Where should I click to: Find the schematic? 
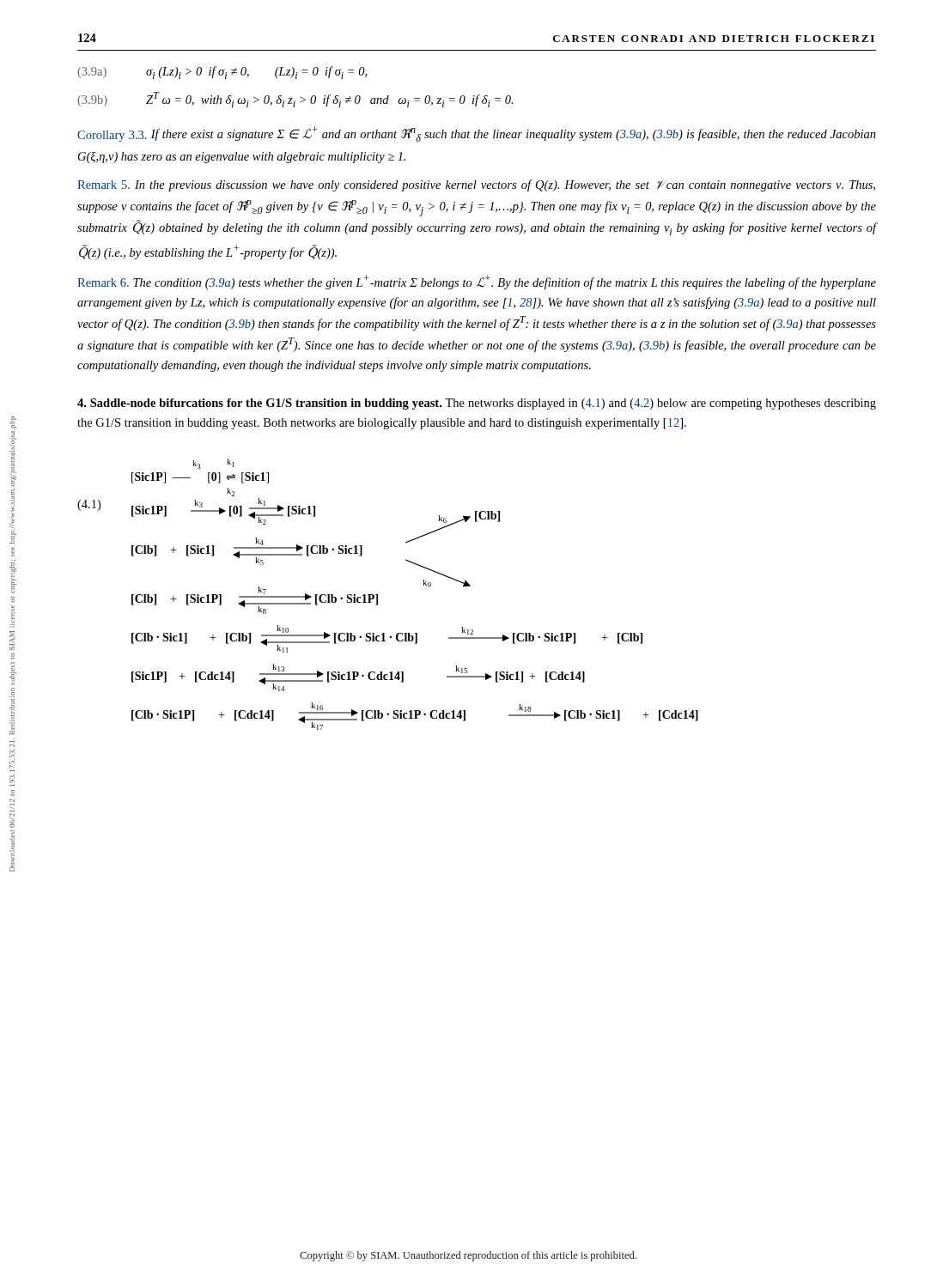tap(477, 637)
